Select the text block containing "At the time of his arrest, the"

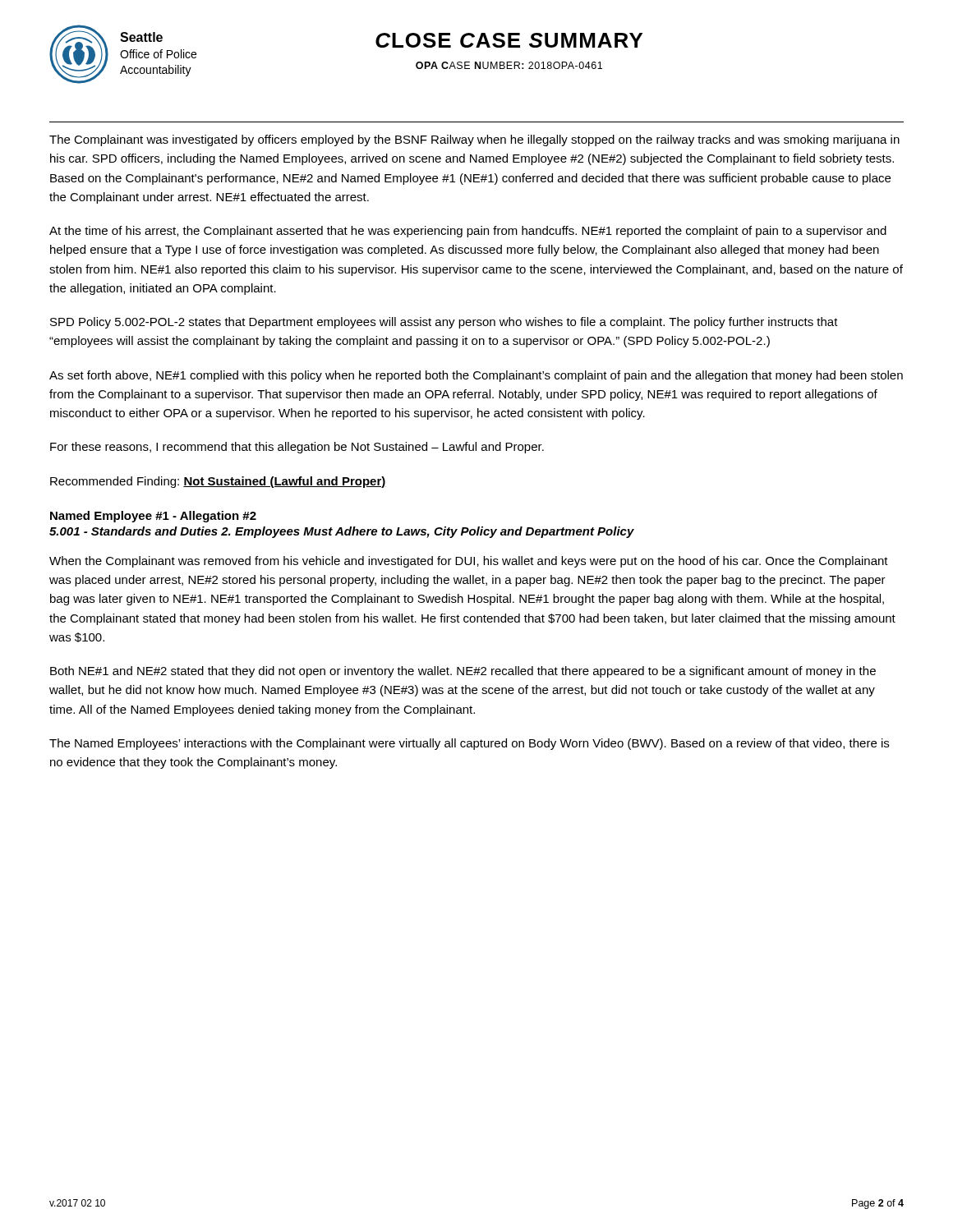pos(476,259)
